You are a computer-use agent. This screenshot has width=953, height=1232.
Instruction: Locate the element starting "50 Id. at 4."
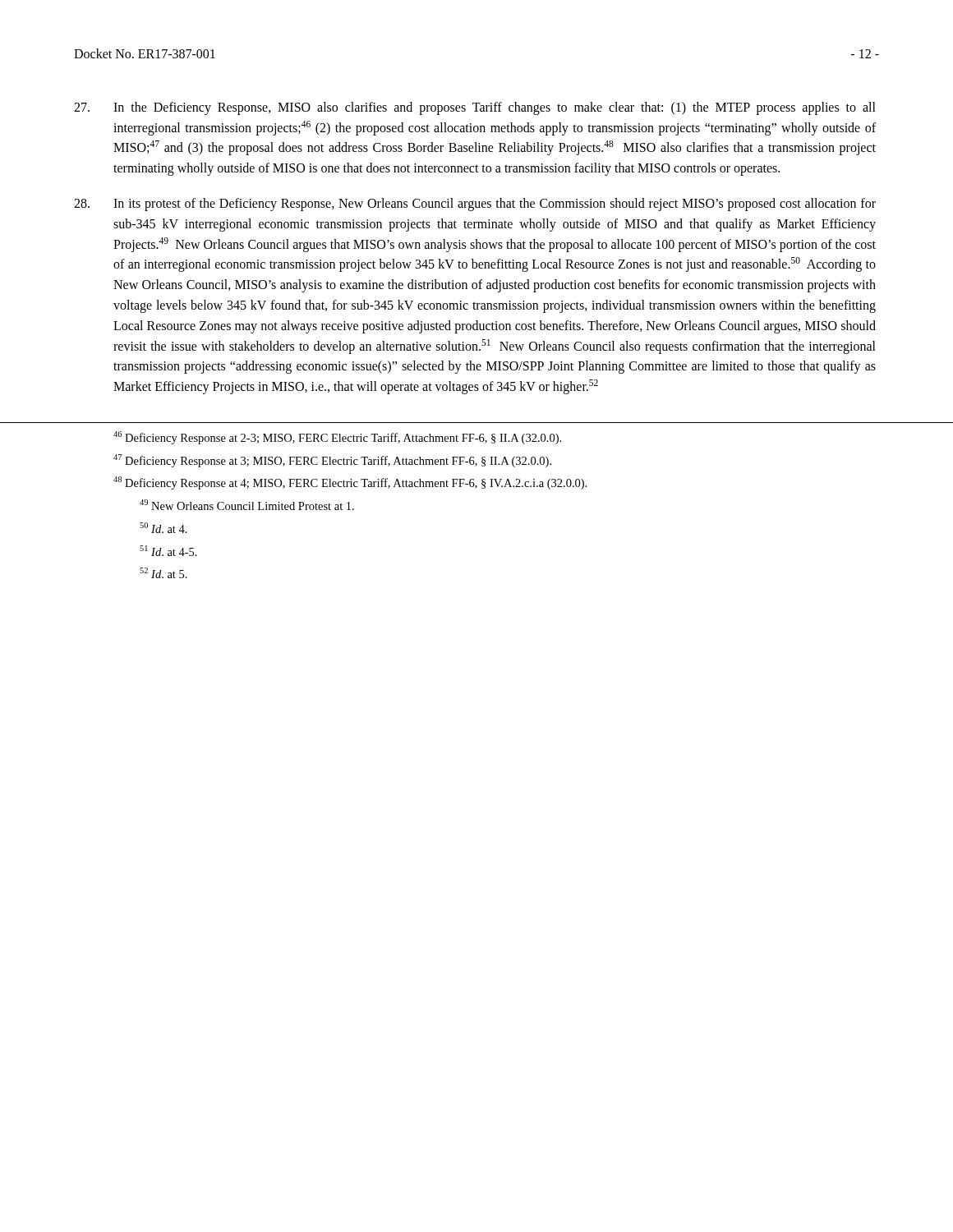[163, 528]
